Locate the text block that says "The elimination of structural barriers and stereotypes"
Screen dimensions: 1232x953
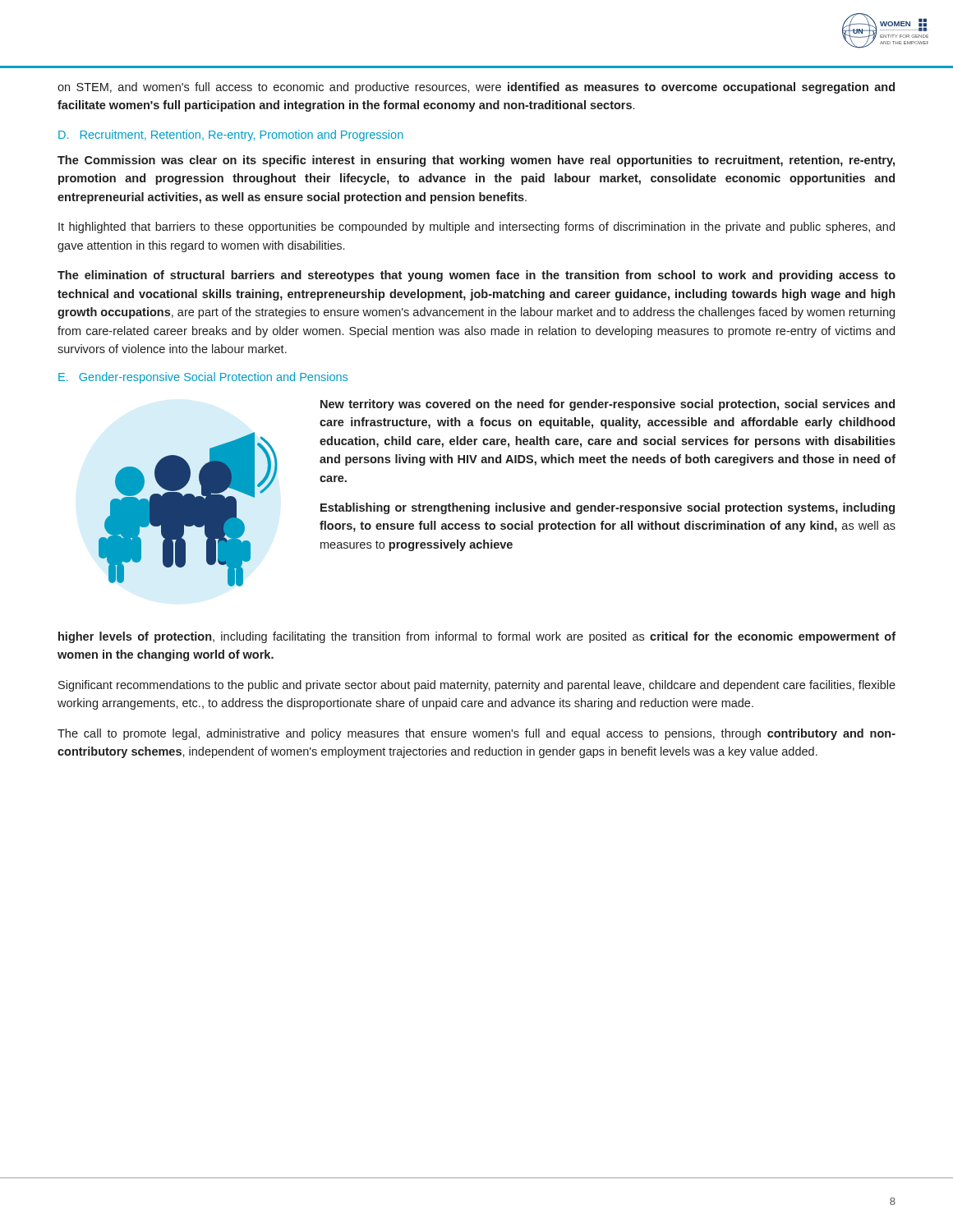click(476, 312)
